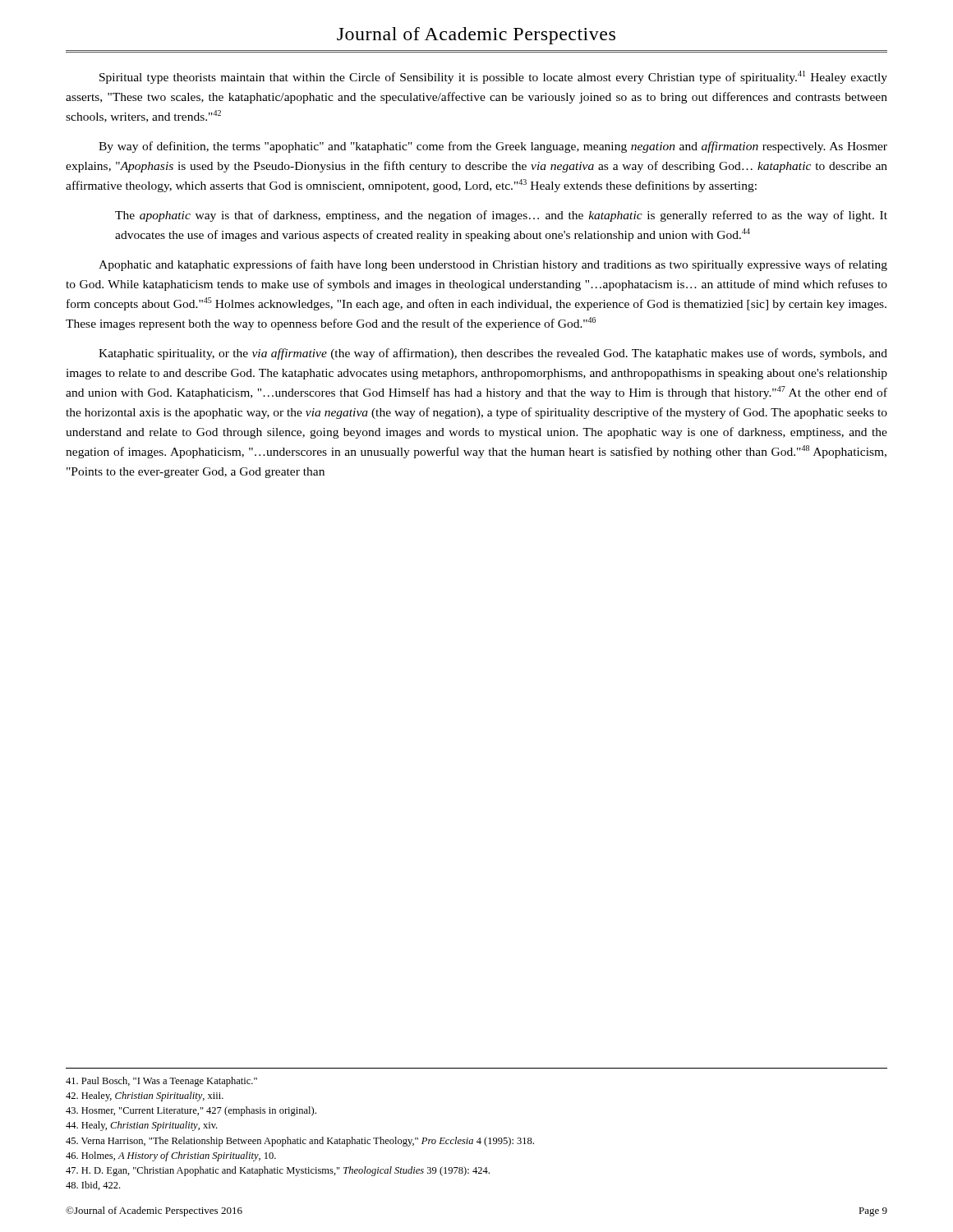This screenshot has height=1232, width=953.
Task: Select the text block starting "The apophatic way is"
Action: click(501, 225)
